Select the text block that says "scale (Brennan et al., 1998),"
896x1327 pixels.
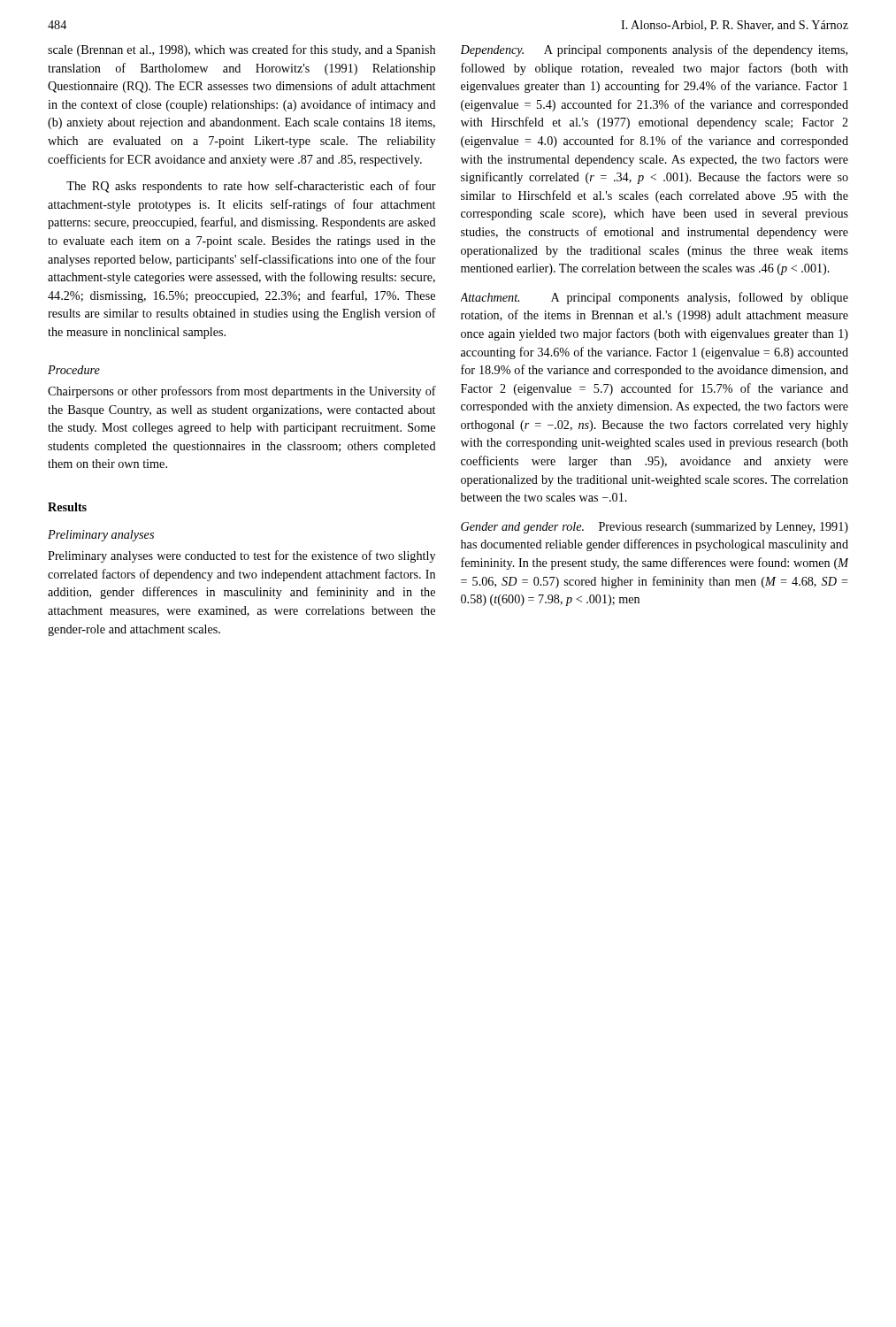click(x=242, y=105)
